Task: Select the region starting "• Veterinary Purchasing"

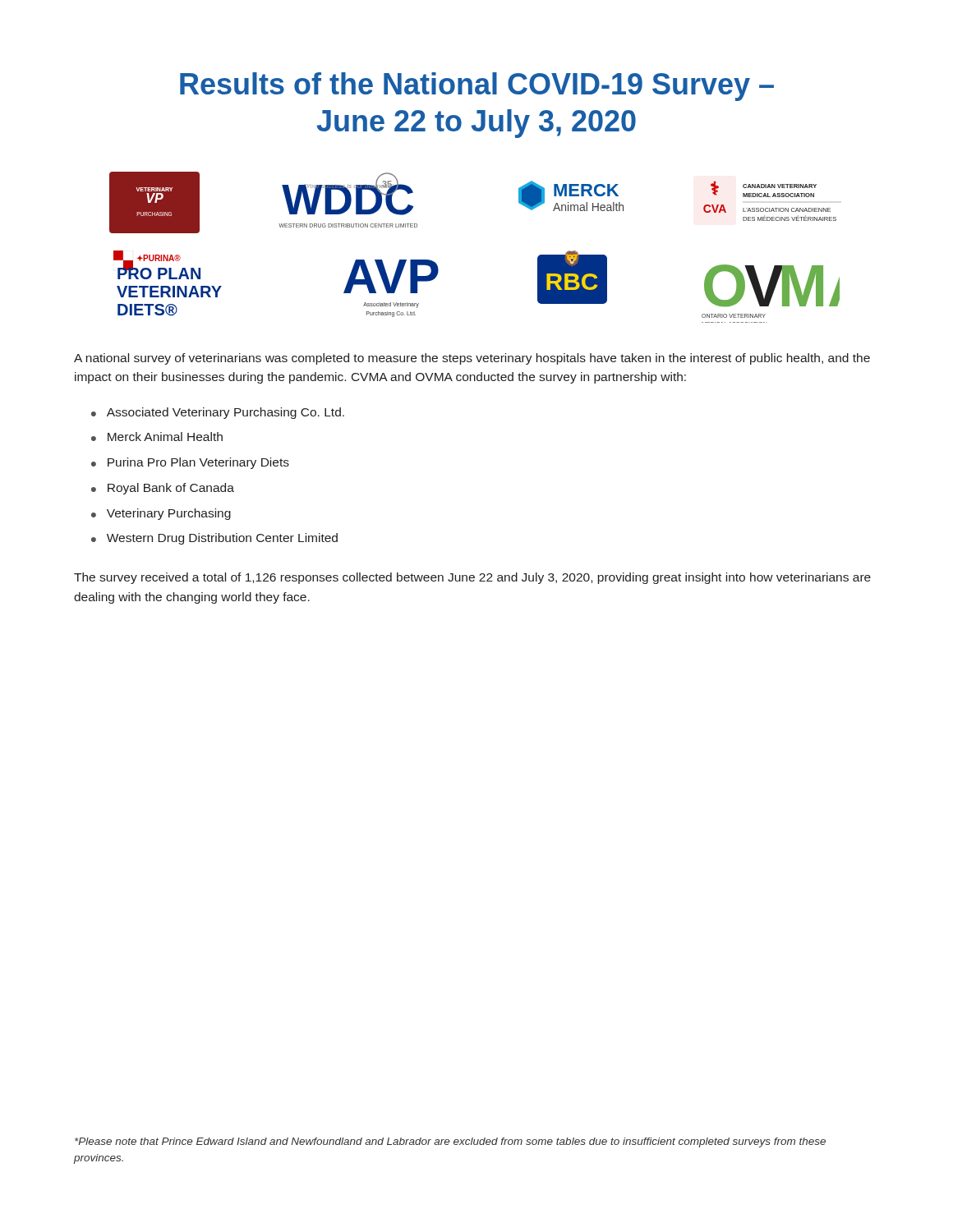Action: tap(161, 514)
